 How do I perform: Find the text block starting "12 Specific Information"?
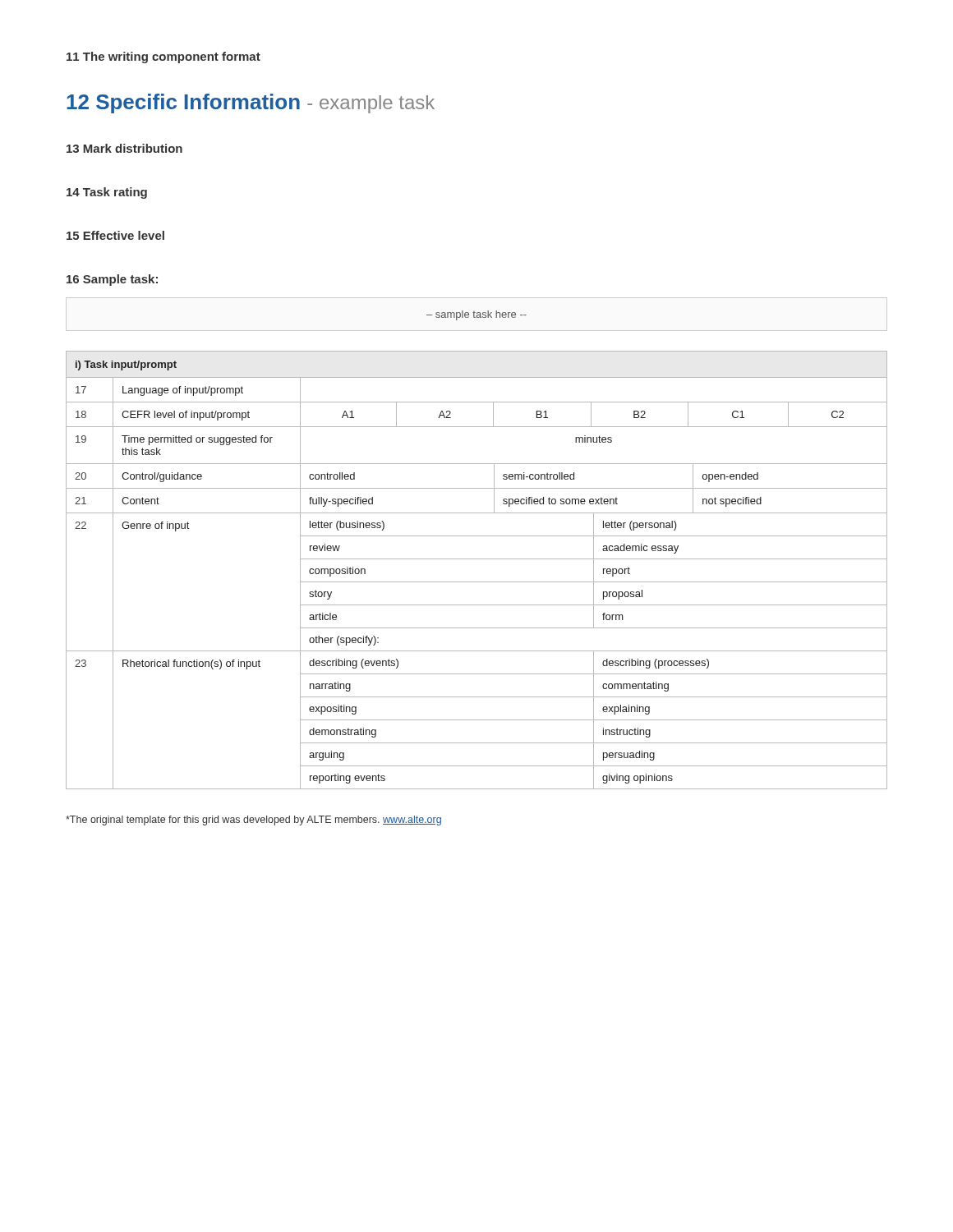click(x=250, y=102)
